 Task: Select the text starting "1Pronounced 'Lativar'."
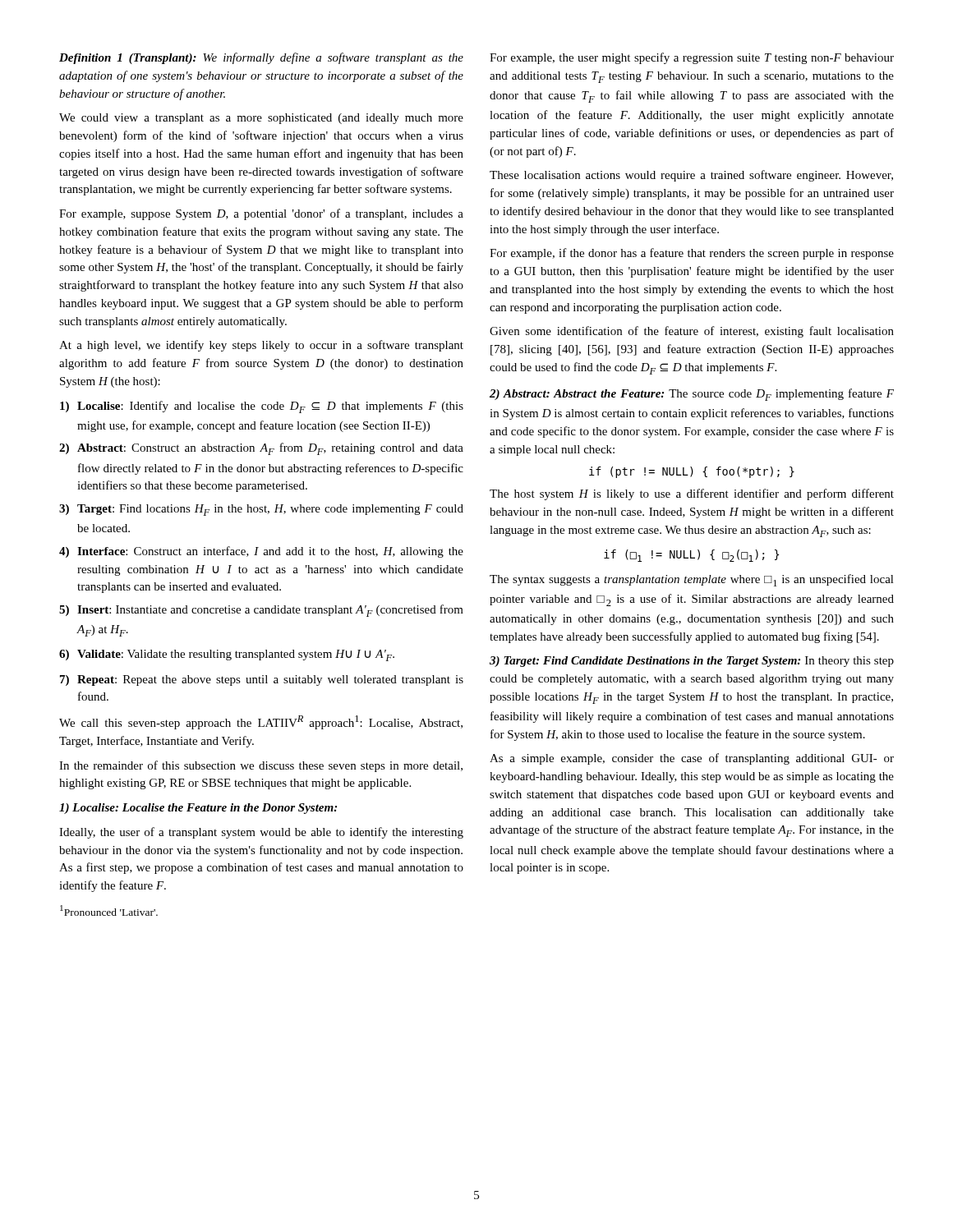pos(109,910)
